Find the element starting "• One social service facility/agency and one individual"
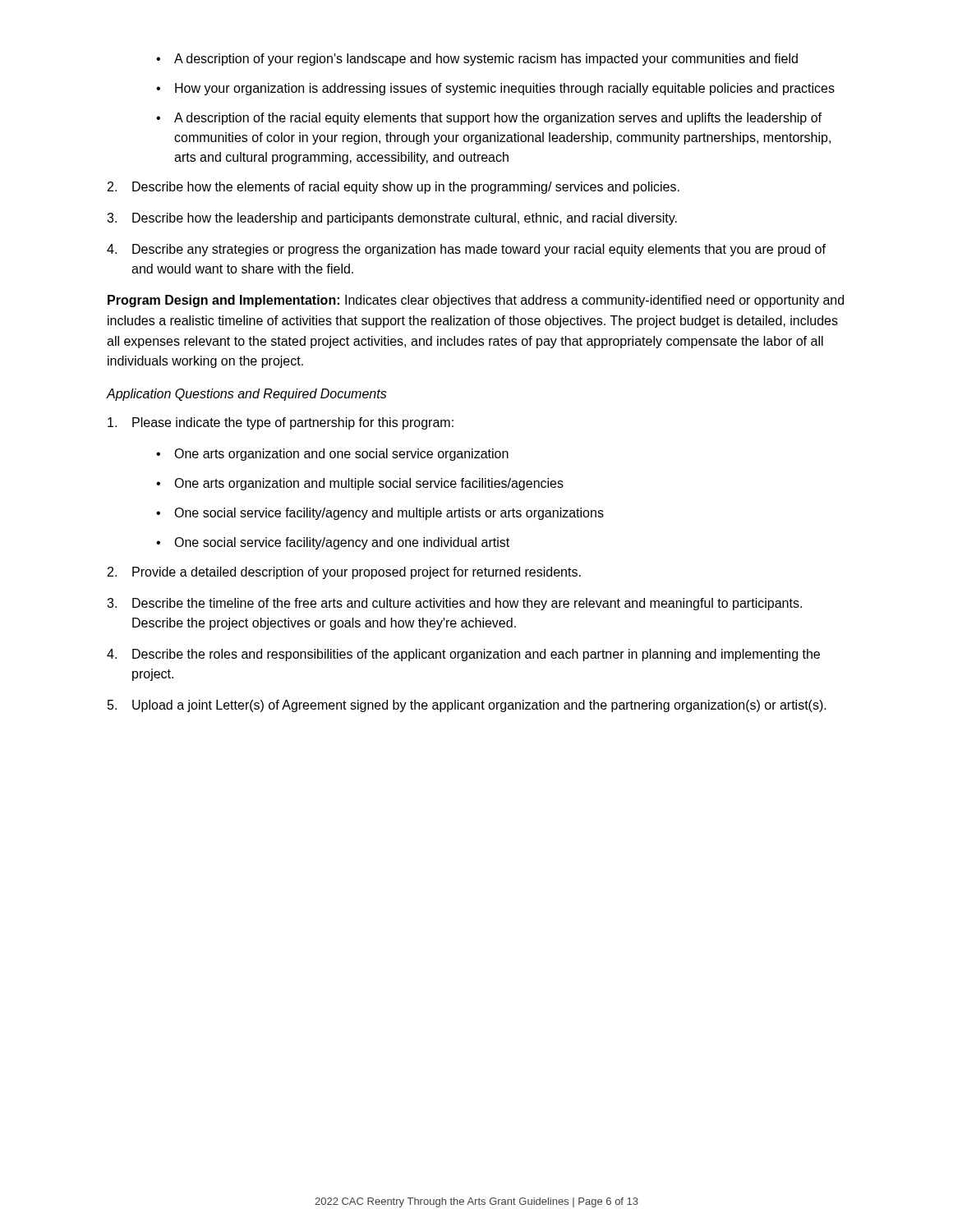Viewport: 953px width, 1232px height. (x=501, y=543)
